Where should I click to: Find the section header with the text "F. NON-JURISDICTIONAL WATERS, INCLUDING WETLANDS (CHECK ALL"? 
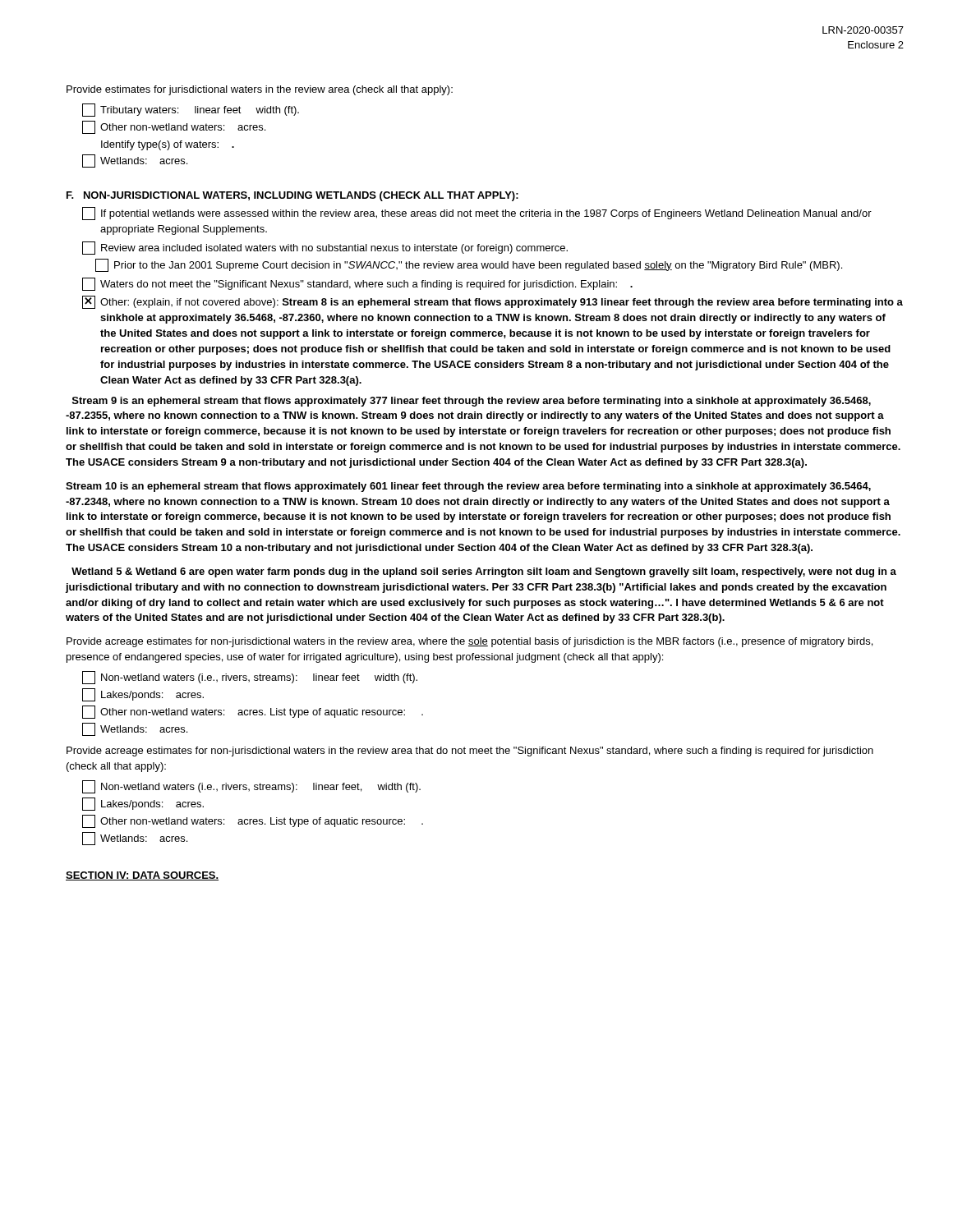tap(292, 195)
